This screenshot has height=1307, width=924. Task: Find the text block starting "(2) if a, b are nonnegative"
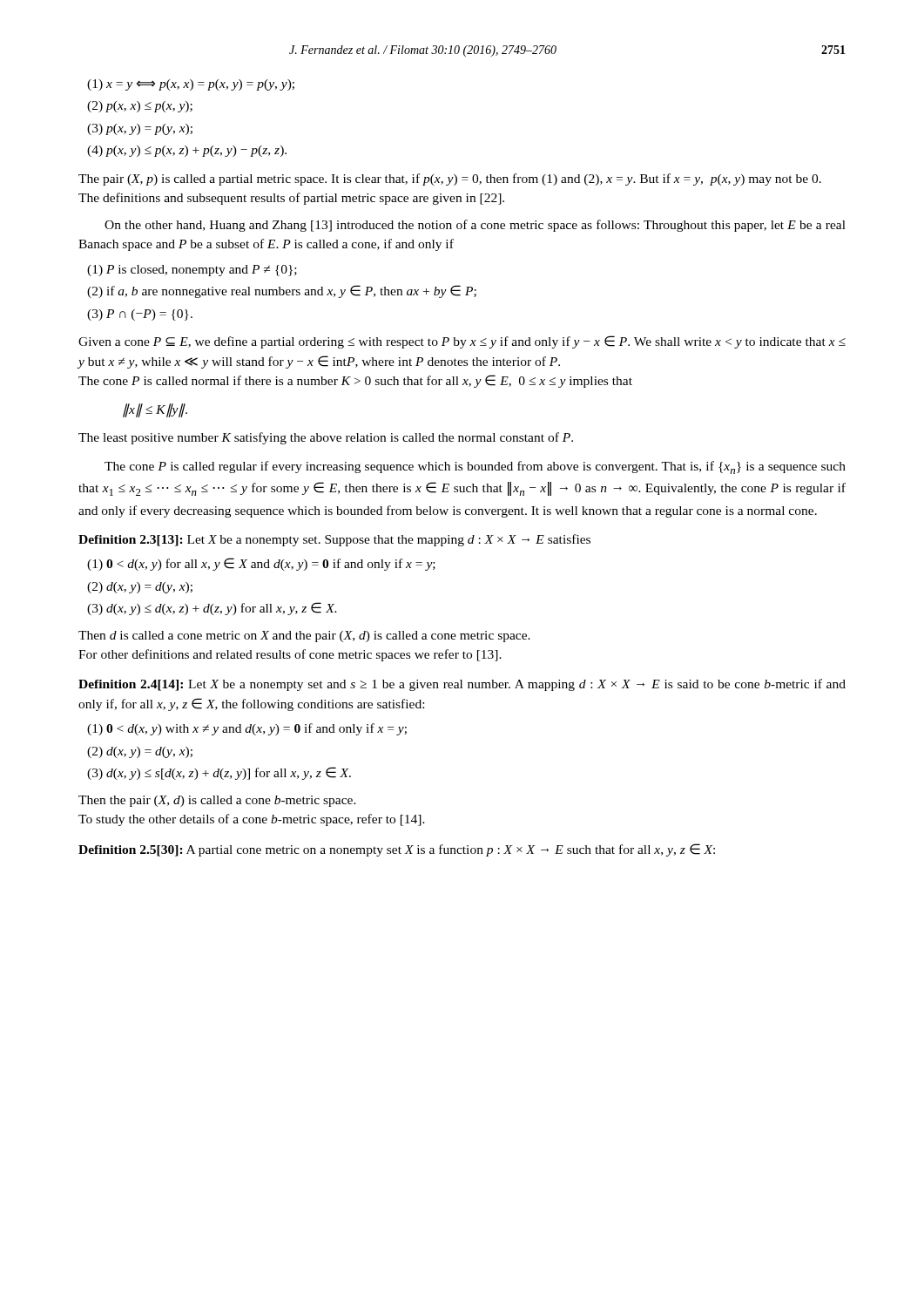click(x=282, y=291)
